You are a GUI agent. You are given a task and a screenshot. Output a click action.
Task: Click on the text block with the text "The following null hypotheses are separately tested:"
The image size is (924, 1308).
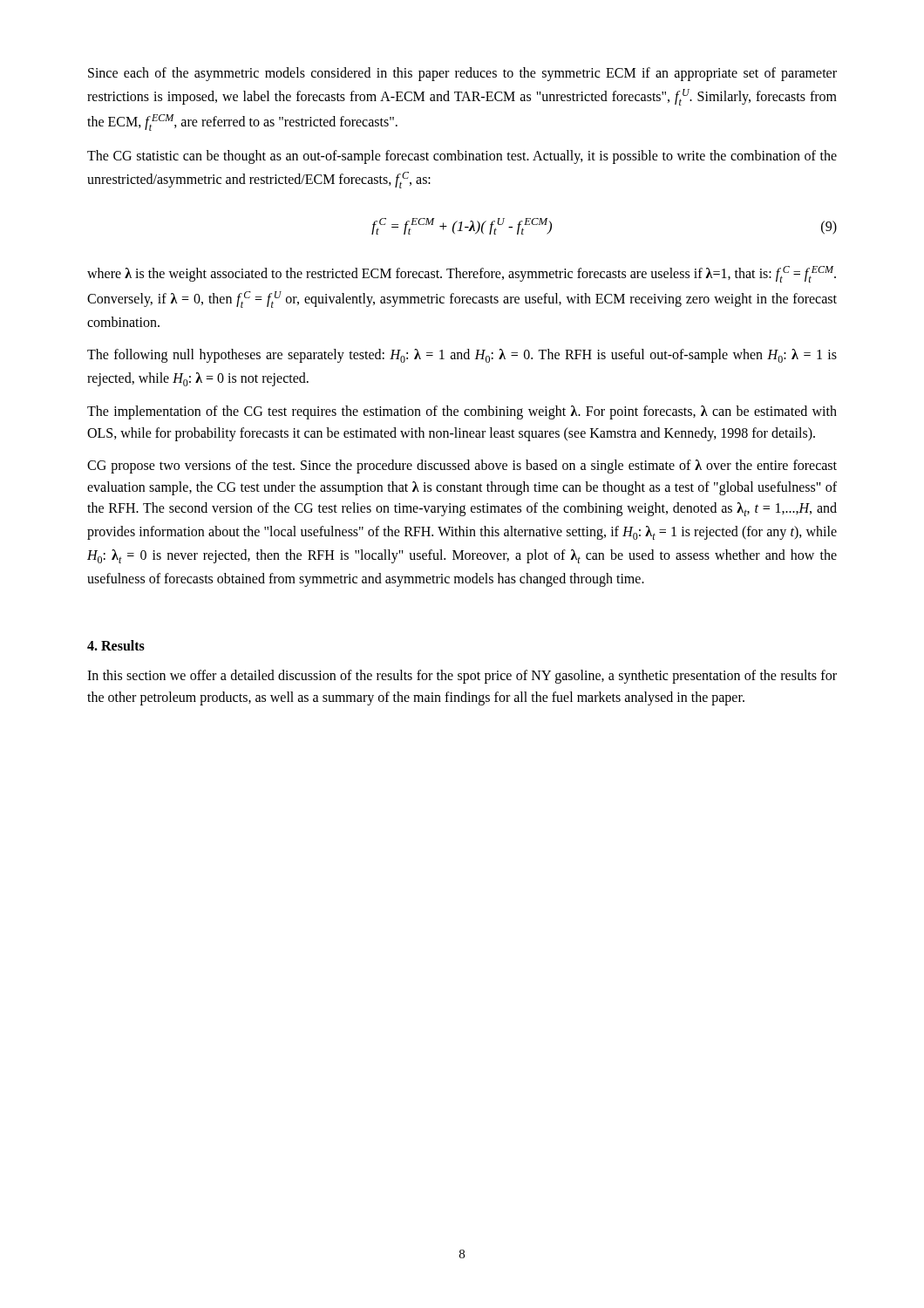pos(462,368)
